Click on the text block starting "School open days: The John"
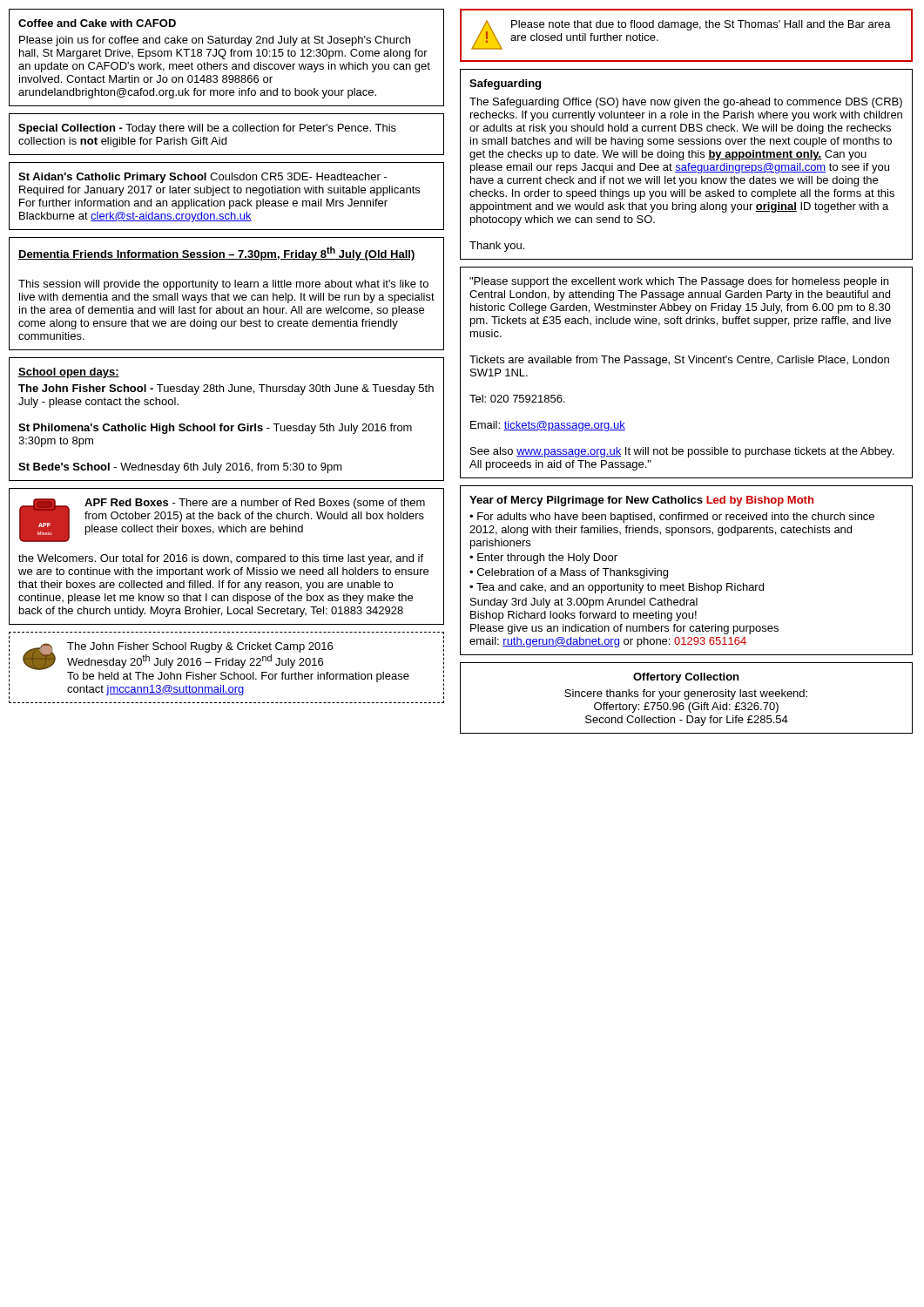Viewport: 924px width, 1307px height. (226, 419)
